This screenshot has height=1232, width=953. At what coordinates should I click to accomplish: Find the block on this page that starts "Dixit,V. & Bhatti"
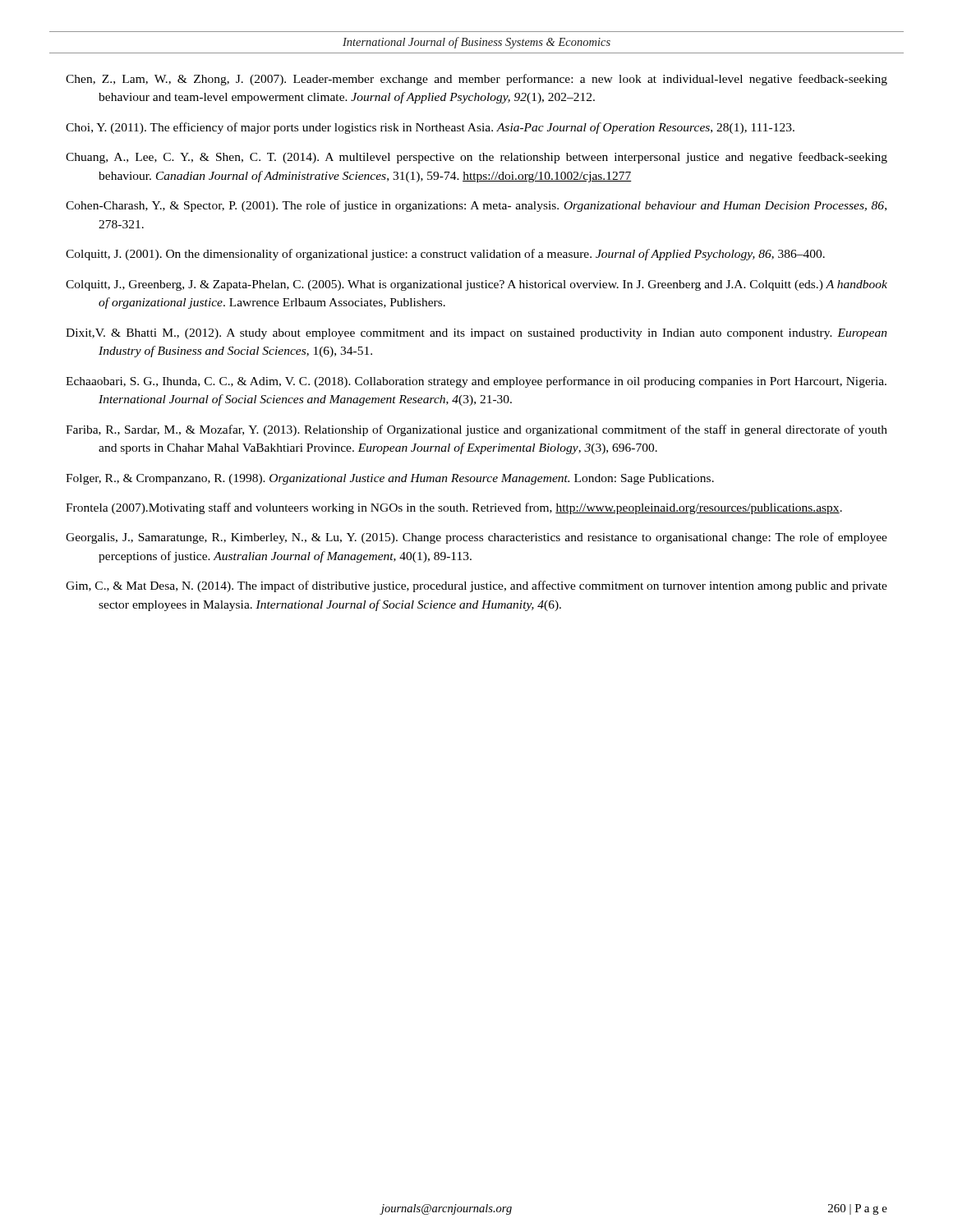pos(476,341)
